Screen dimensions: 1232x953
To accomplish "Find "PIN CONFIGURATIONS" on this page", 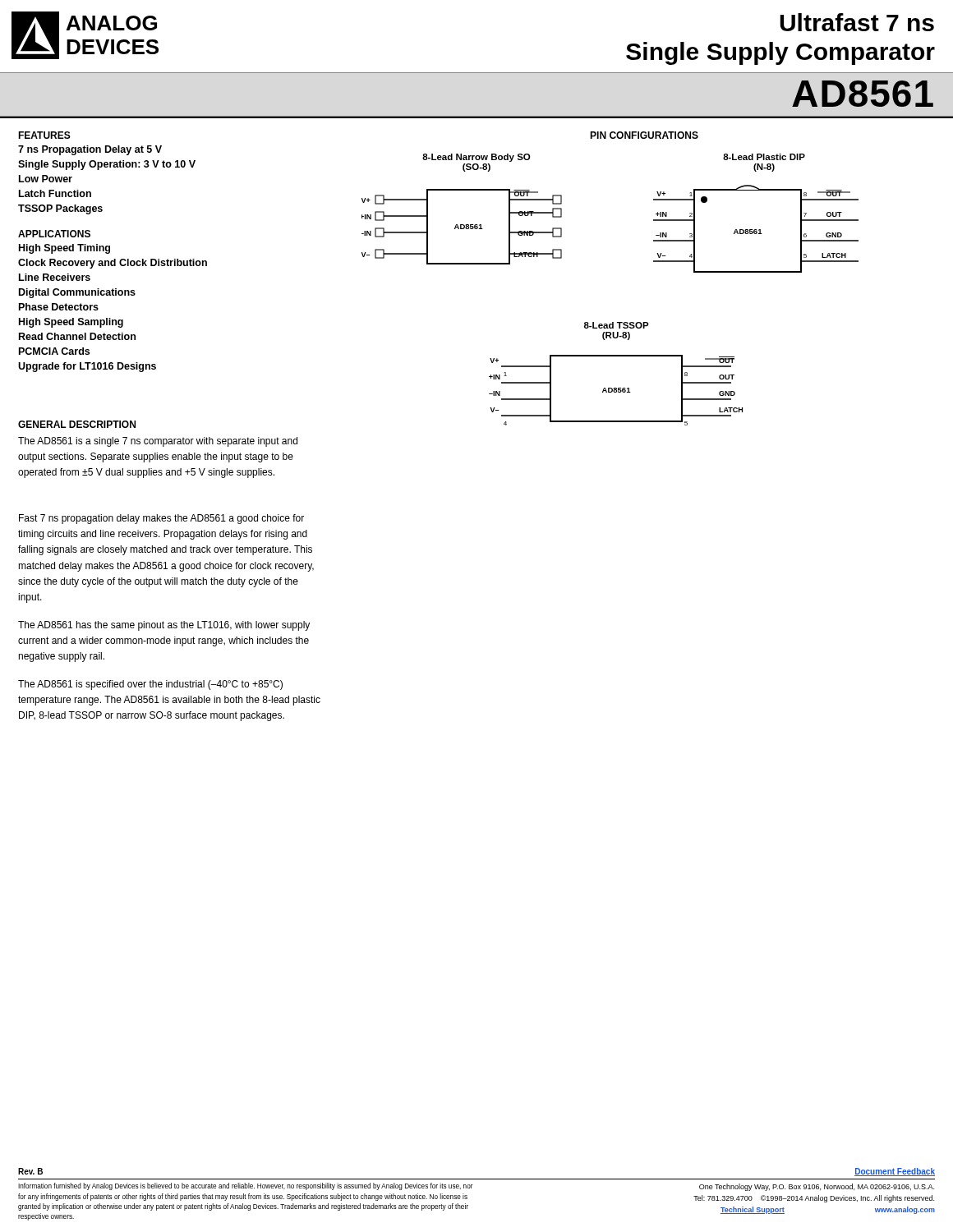I will pyautogui.click(x=644, y=136).
